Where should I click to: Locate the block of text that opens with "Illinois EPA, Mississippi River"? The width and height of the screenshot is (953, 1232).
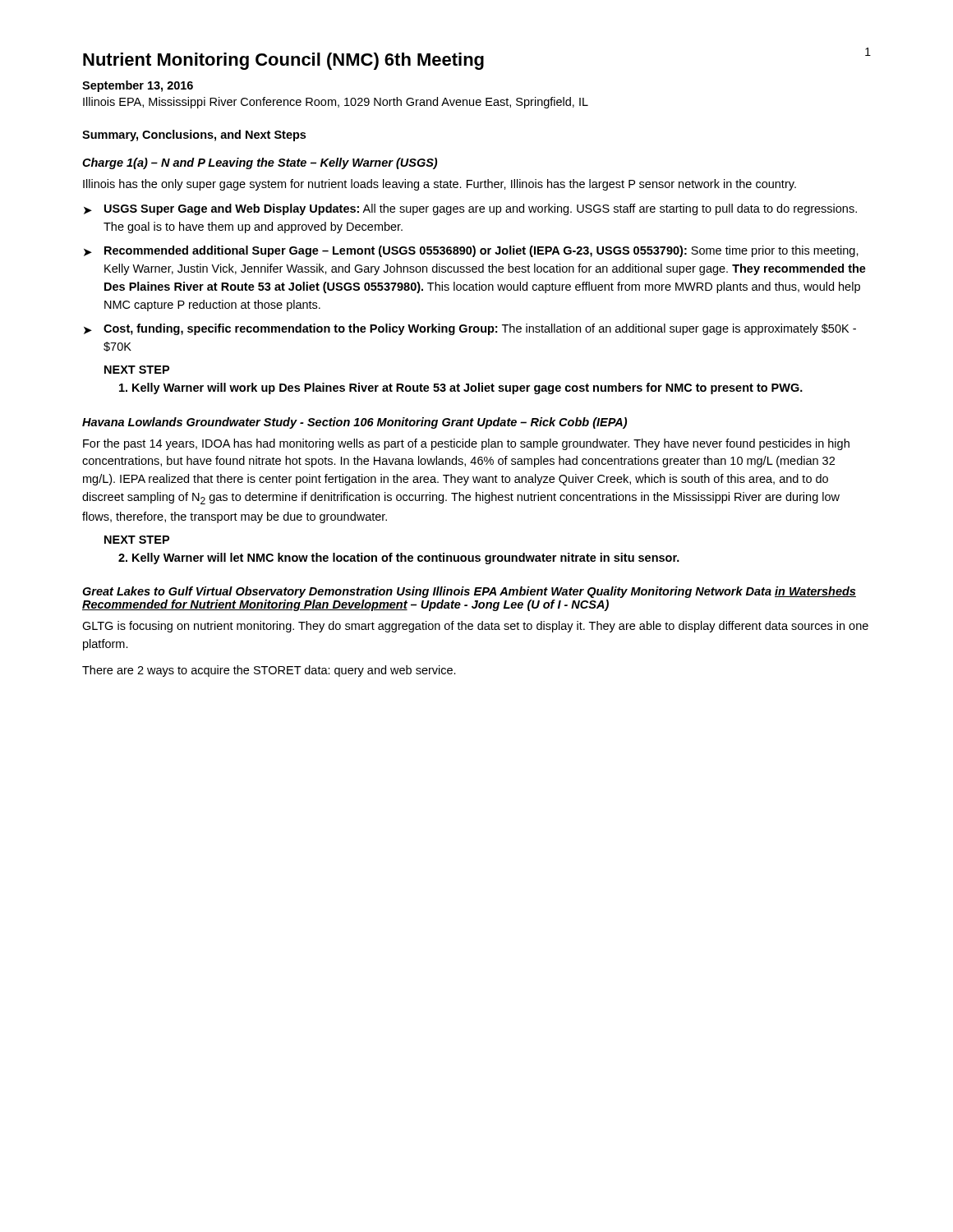[335, 102]
